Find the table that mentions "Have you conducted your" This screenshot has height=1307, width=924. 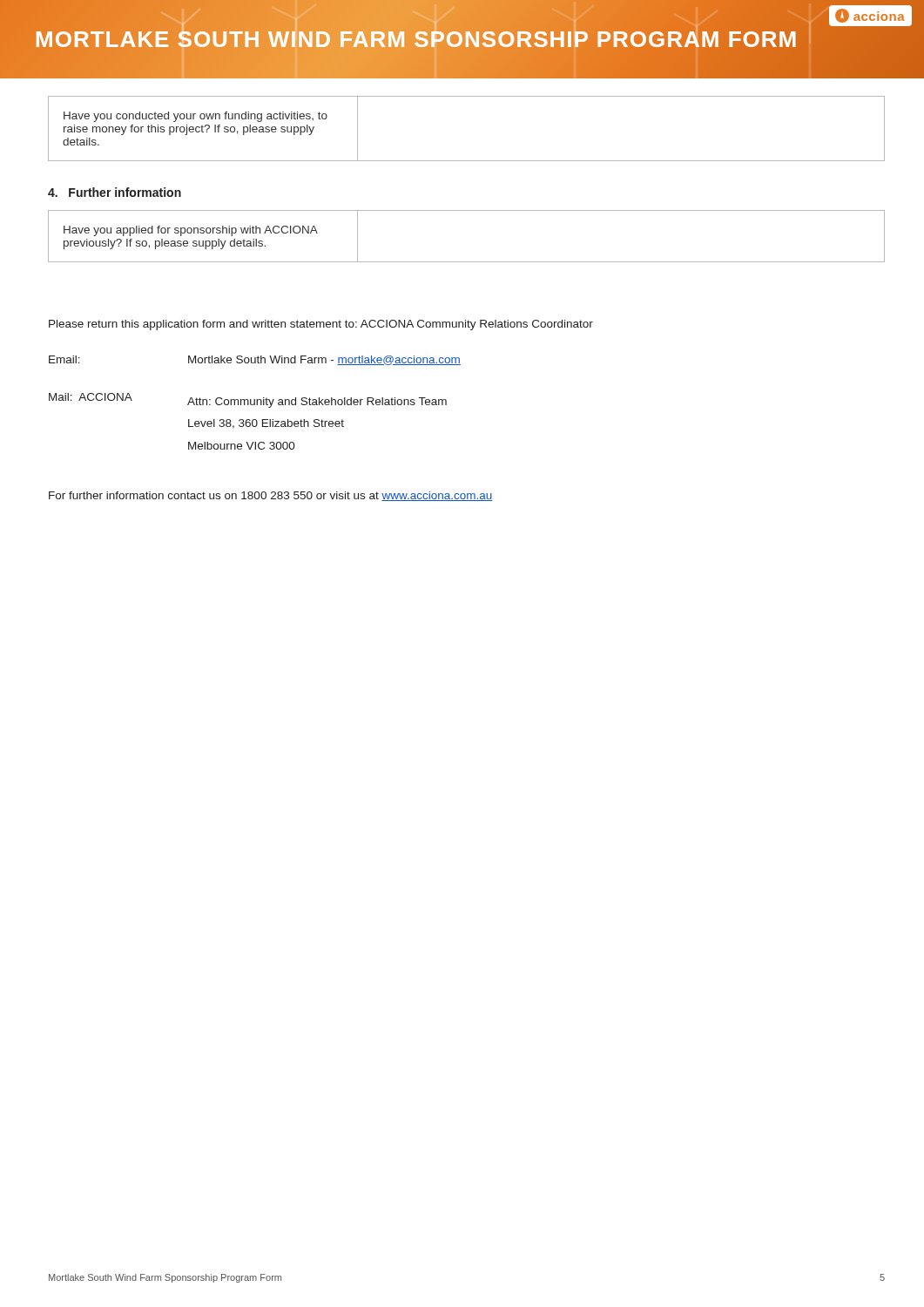tap(466, 128)
